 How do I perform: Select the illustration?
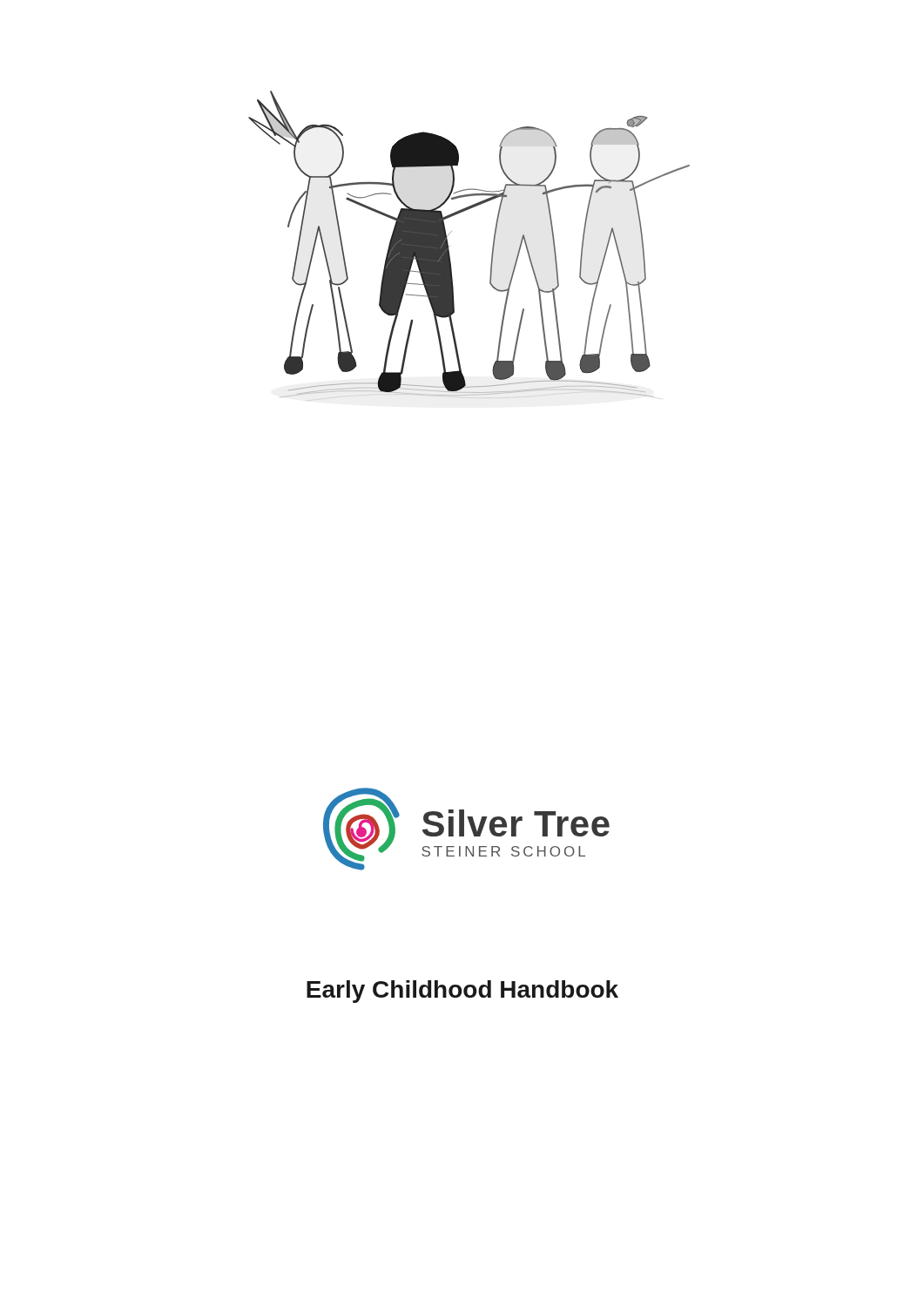click(462, 235)
